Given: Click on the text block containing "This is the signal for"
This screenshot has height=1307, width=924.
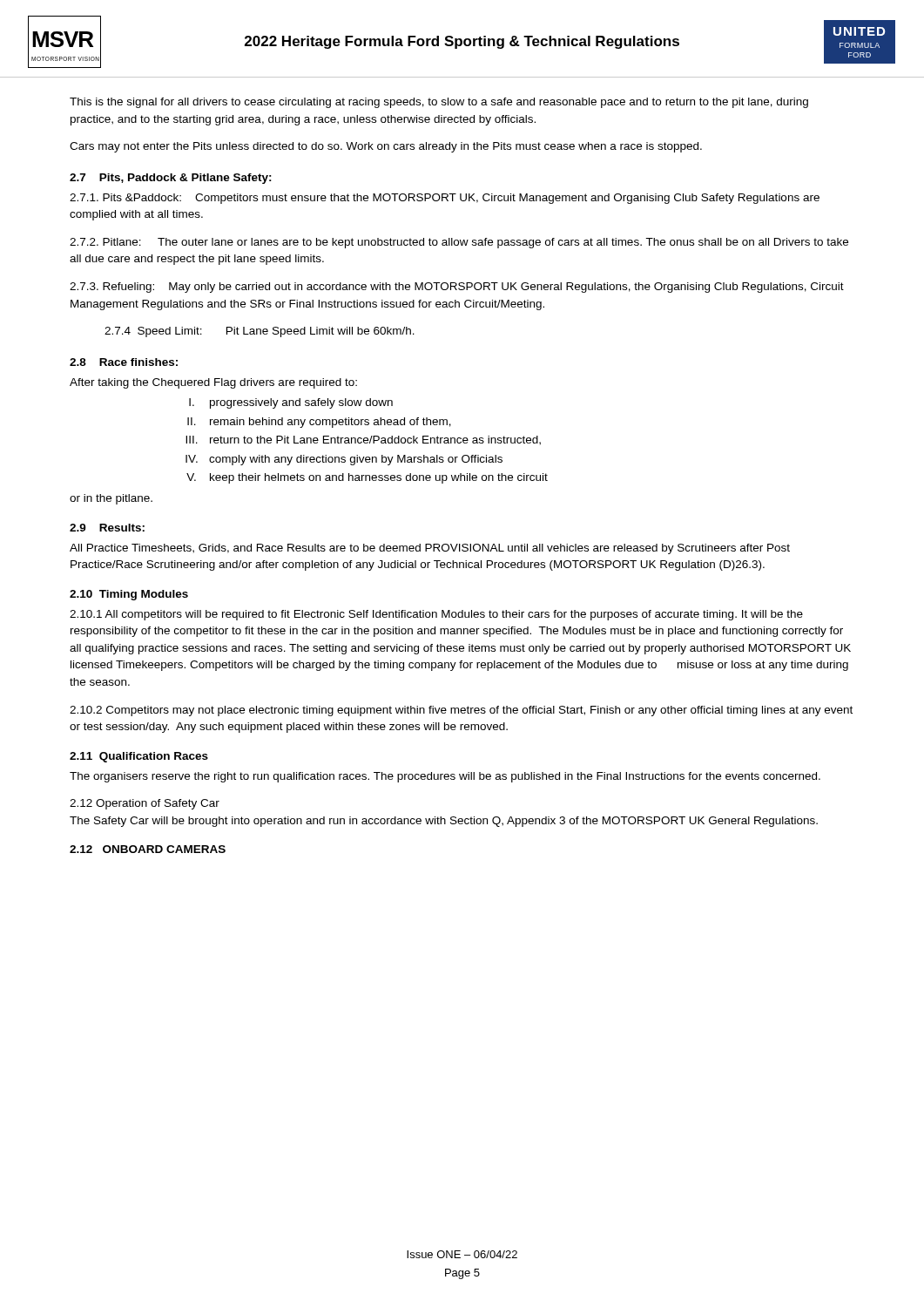Looking at the screenshot, I should point(439,110).
